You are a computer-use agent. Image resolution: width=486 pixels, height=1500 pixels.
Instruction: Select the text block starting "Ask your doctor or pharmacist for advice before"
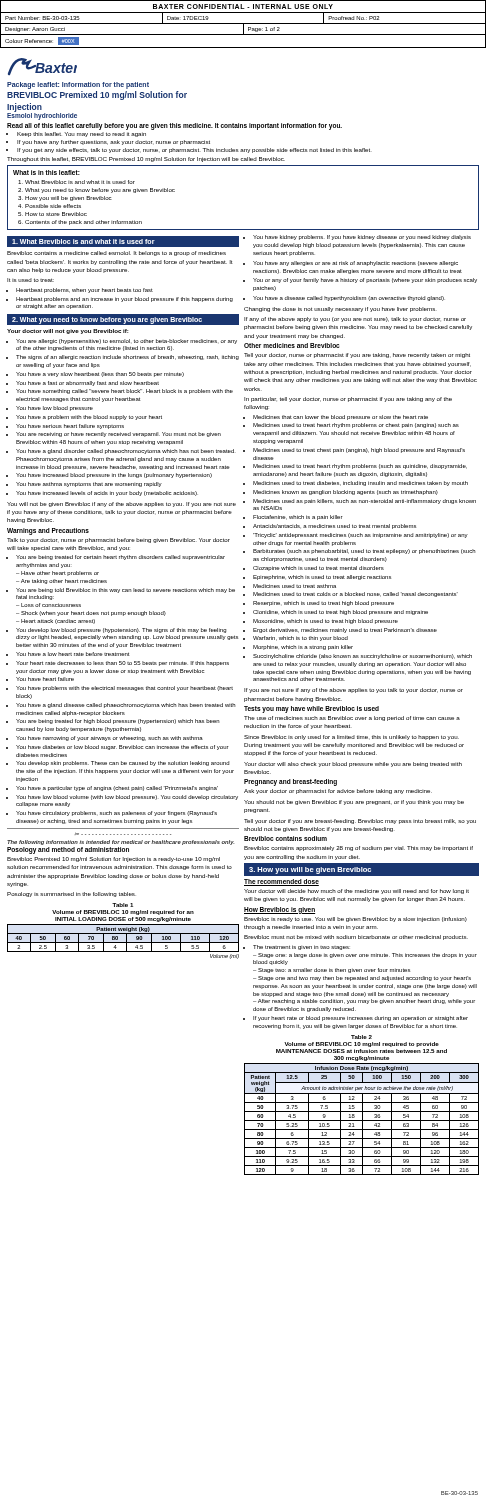click(362, 810)
